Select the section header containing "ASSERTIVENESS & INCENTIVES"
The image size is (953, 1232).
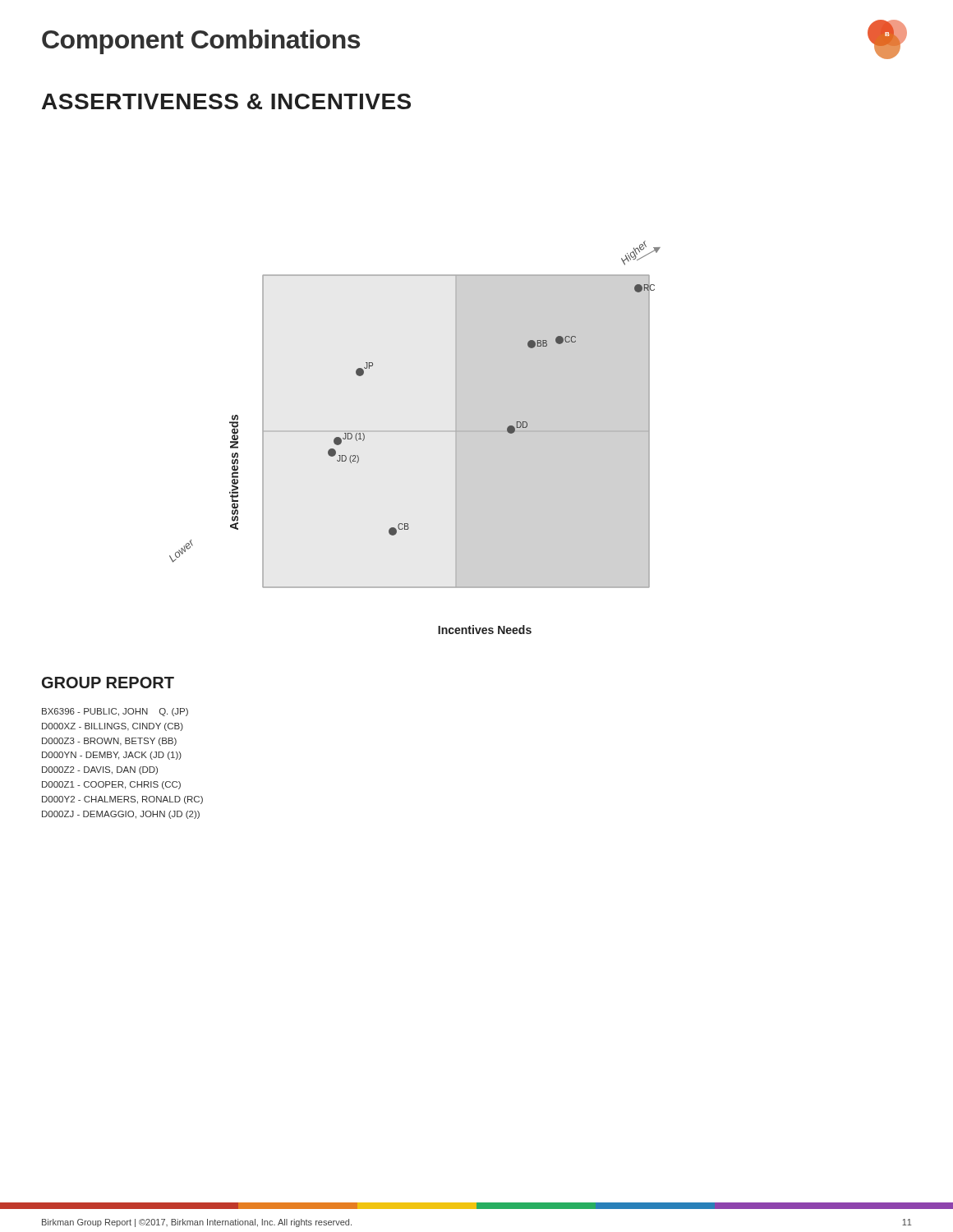[x=227, y=101]
